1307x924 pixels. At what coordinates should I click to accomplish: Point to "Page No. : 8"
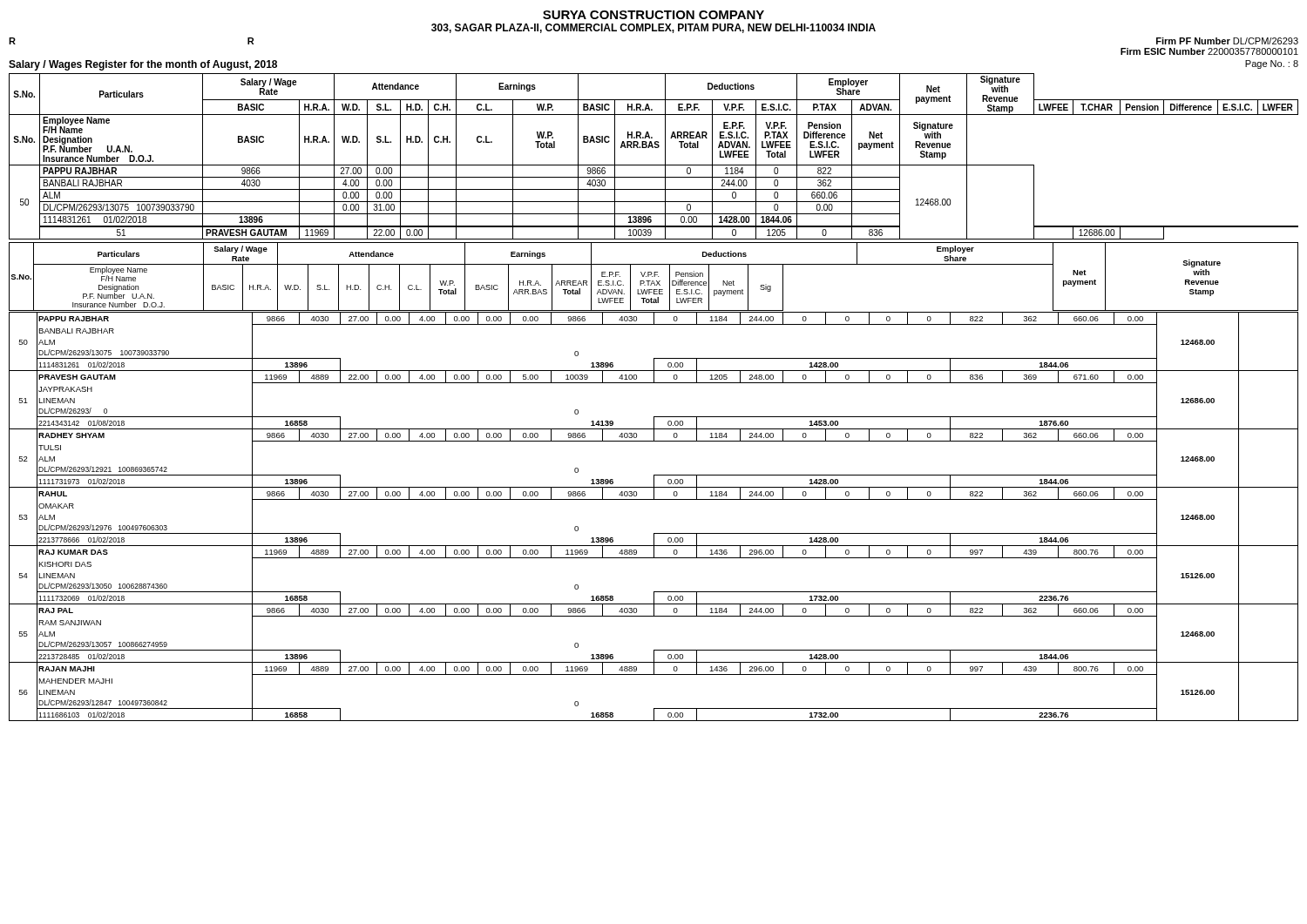pyautogui.click(x=1272, y=64)
